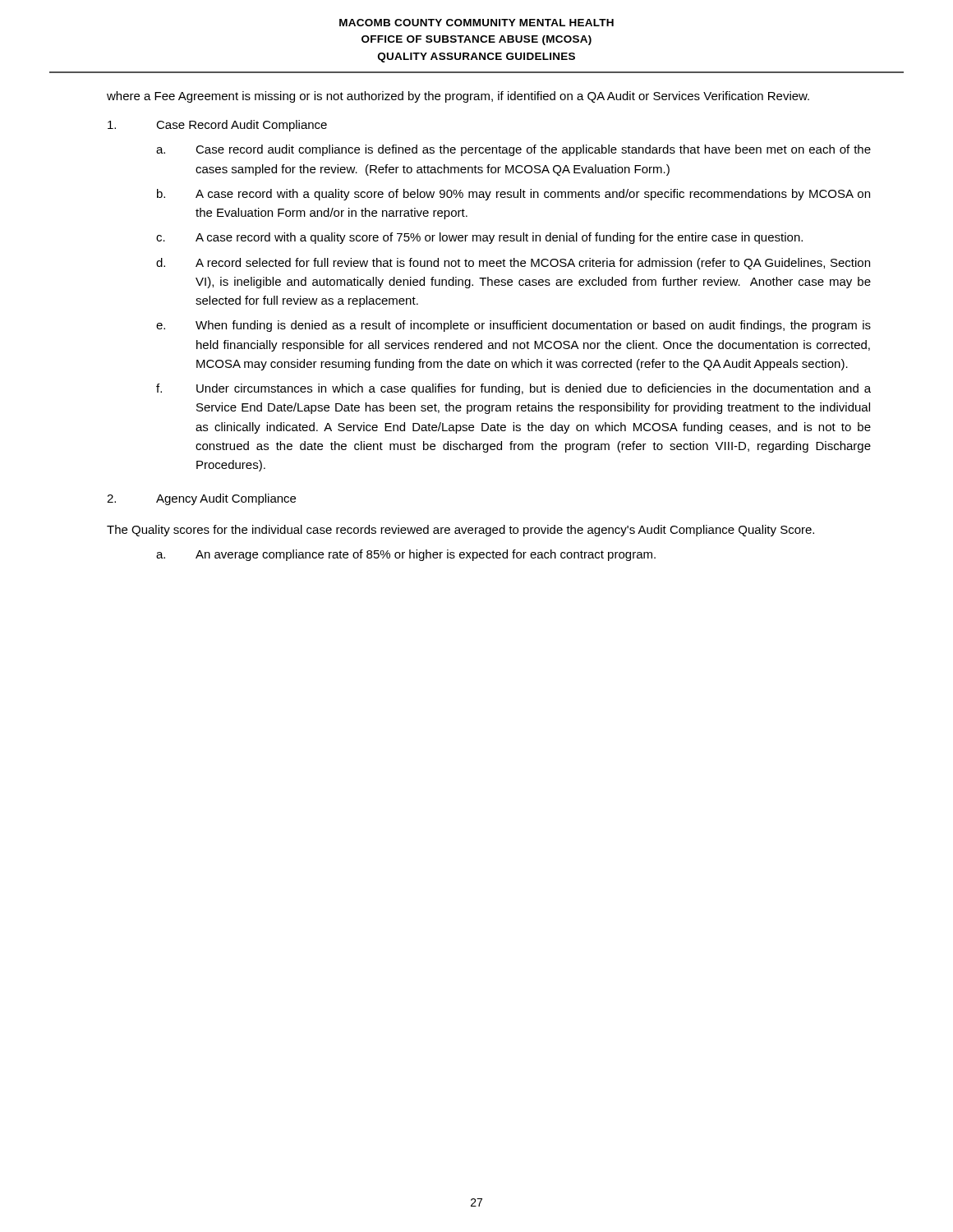
Task: Locate the text starting "b. A case record with a quality"
Action: point(513,203)
